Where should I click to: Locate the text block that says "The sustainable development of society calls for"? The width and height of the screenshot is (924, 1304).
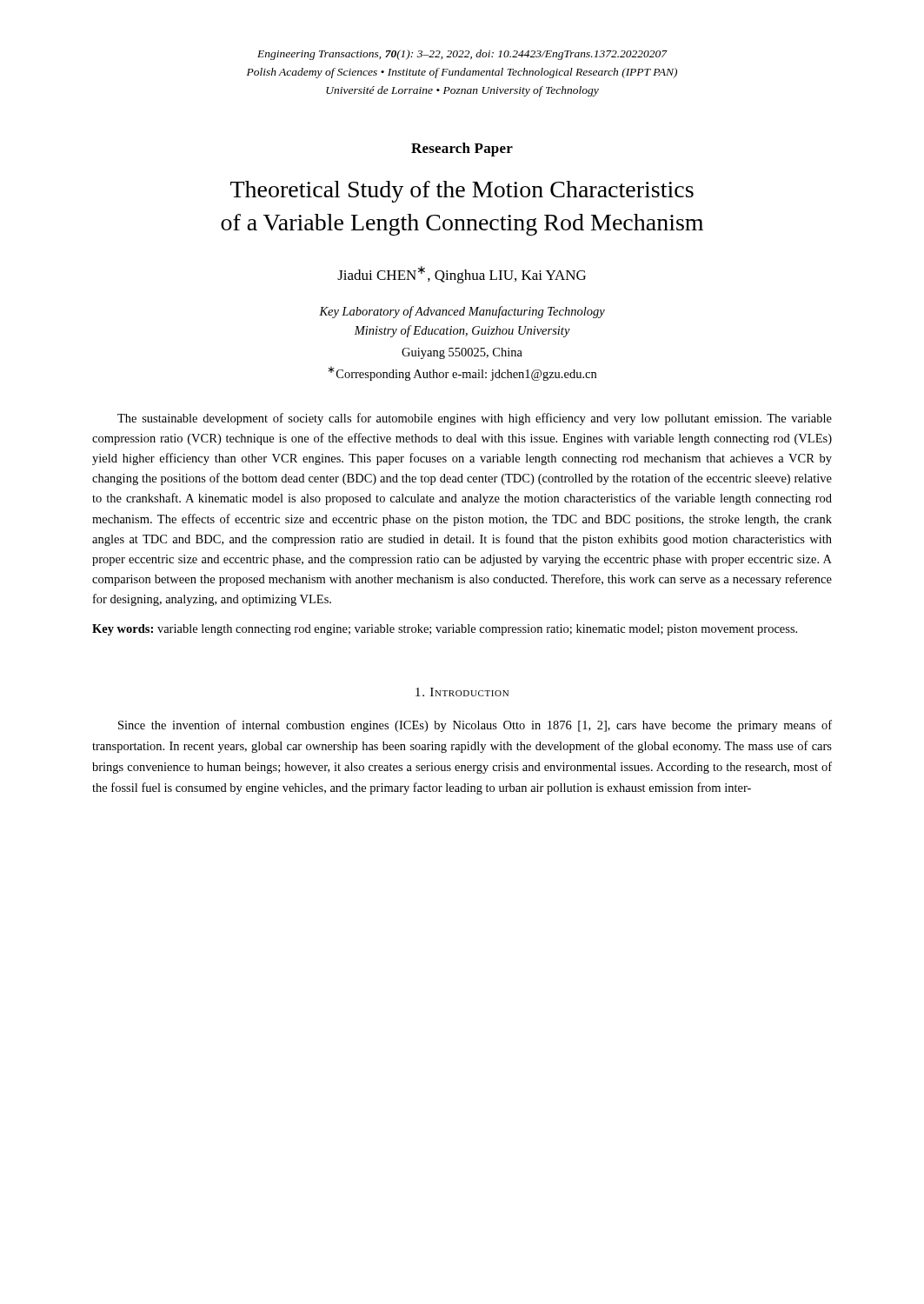462,509
